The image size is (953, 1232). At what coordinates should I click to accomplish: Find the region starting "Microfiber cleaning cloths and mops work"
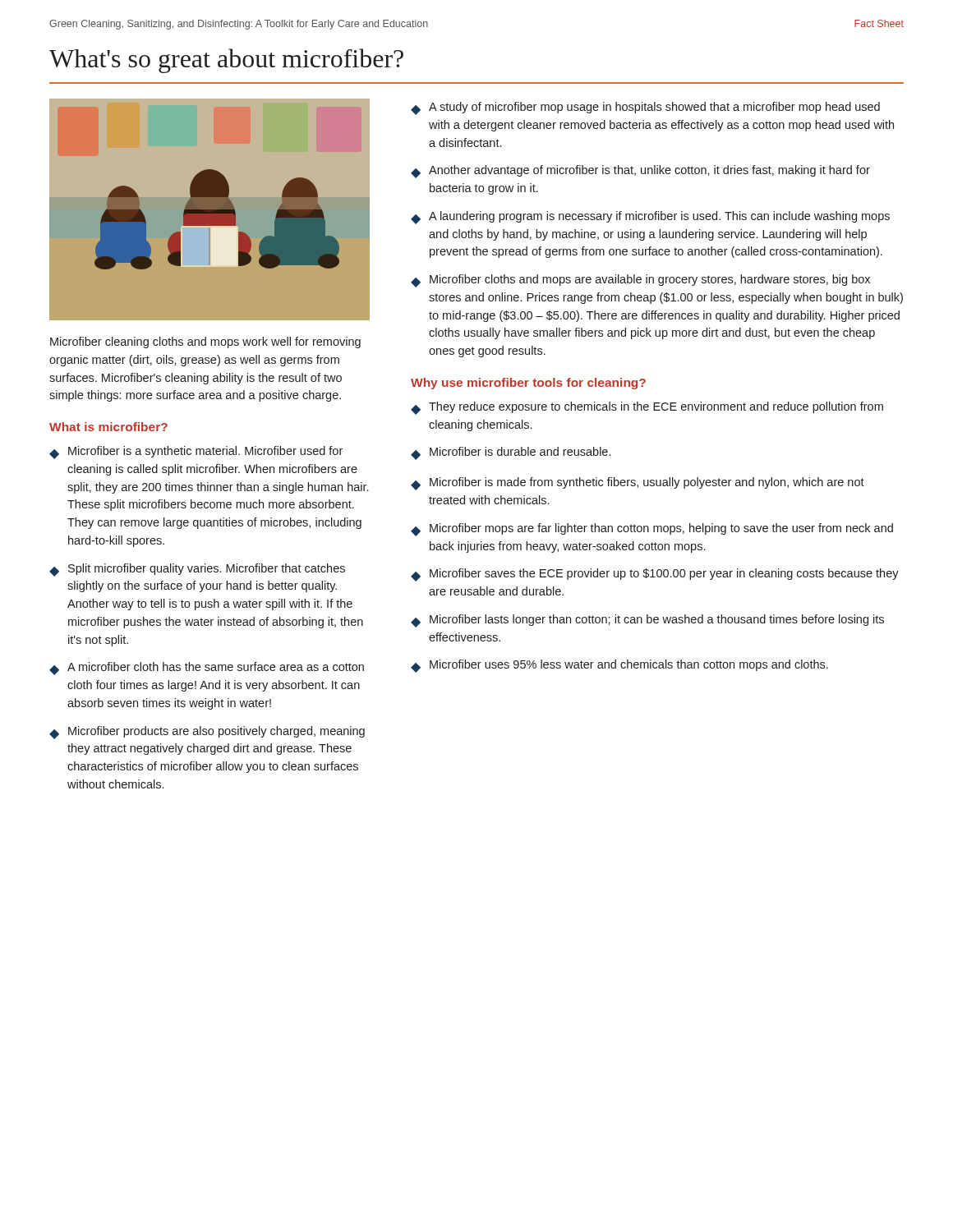(205, 368)
